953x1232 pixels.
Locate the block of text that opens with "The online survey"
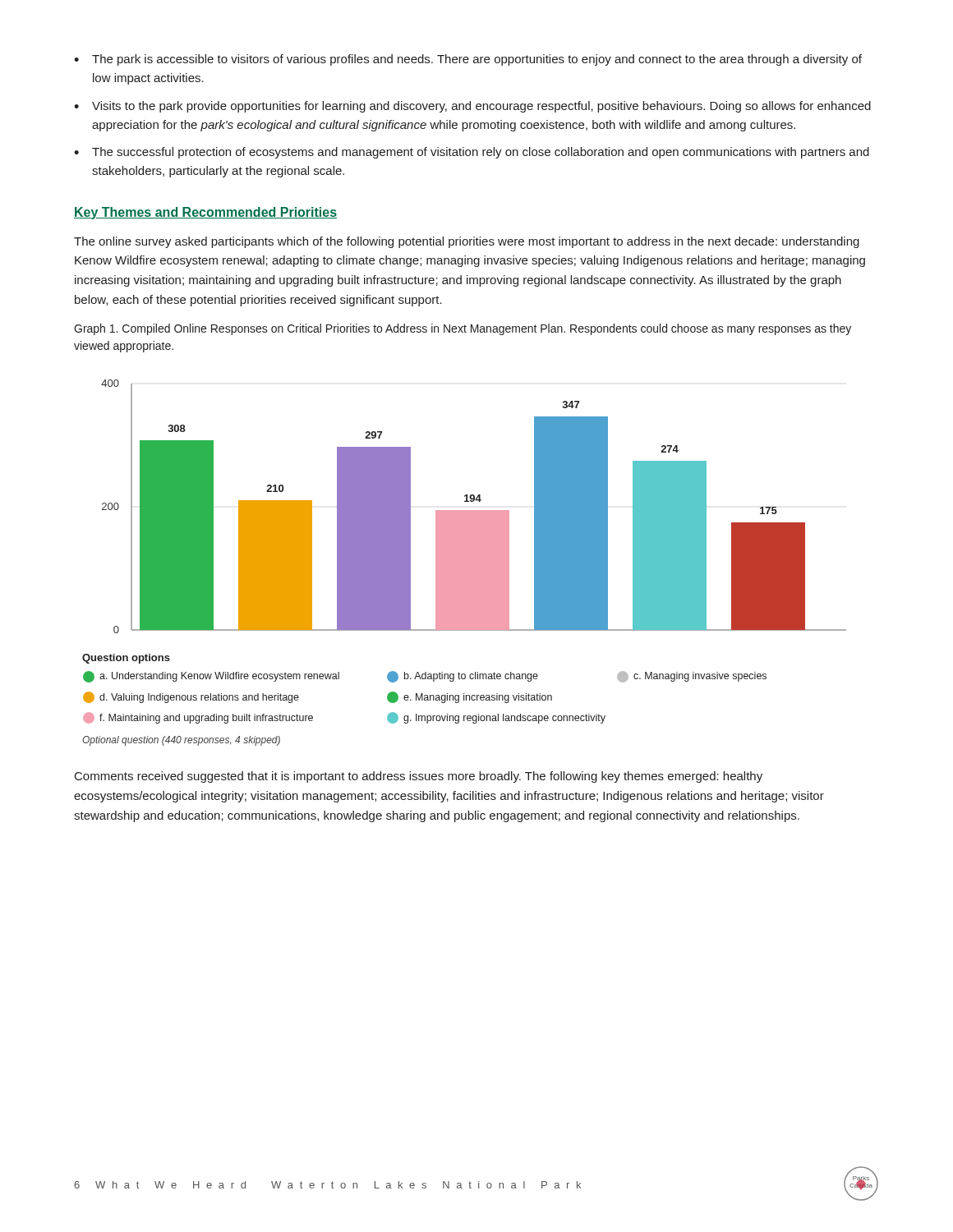click(470, 270)
